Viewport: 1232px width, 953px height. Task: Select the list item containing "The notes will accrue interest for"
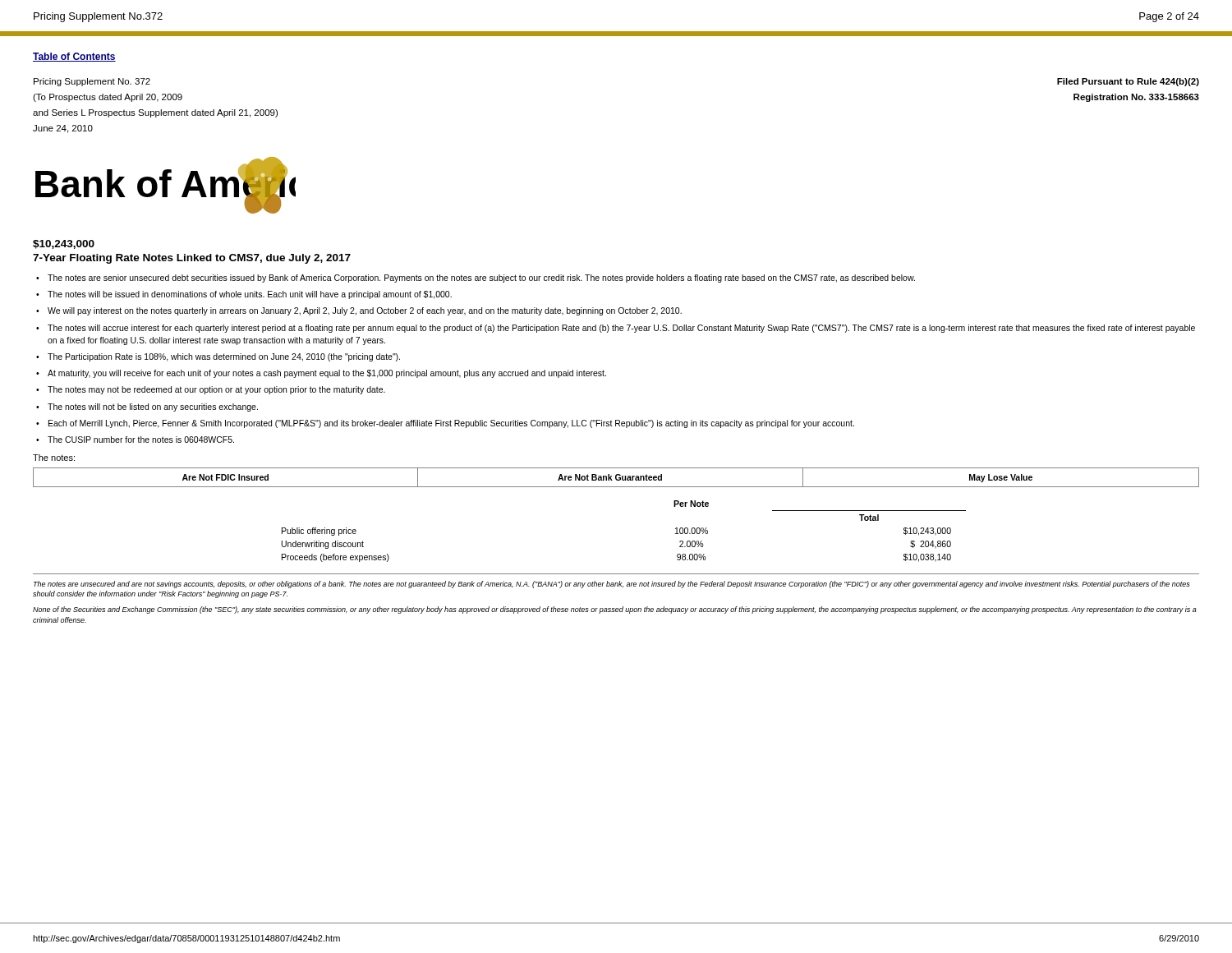pos(622,334)
